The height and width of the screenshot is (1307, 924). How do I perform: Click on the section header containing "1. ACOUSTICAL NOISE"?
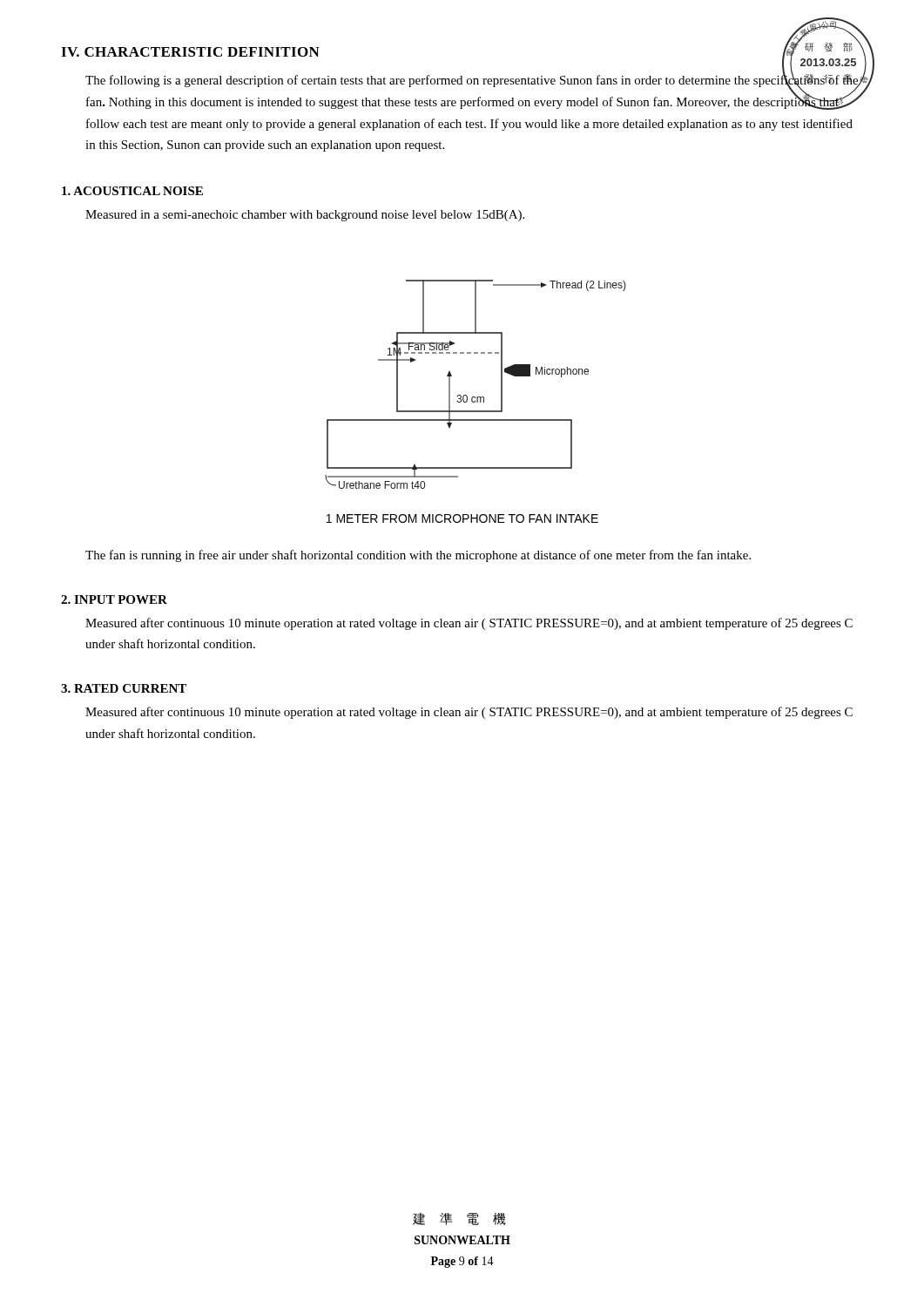click(132, 191)
